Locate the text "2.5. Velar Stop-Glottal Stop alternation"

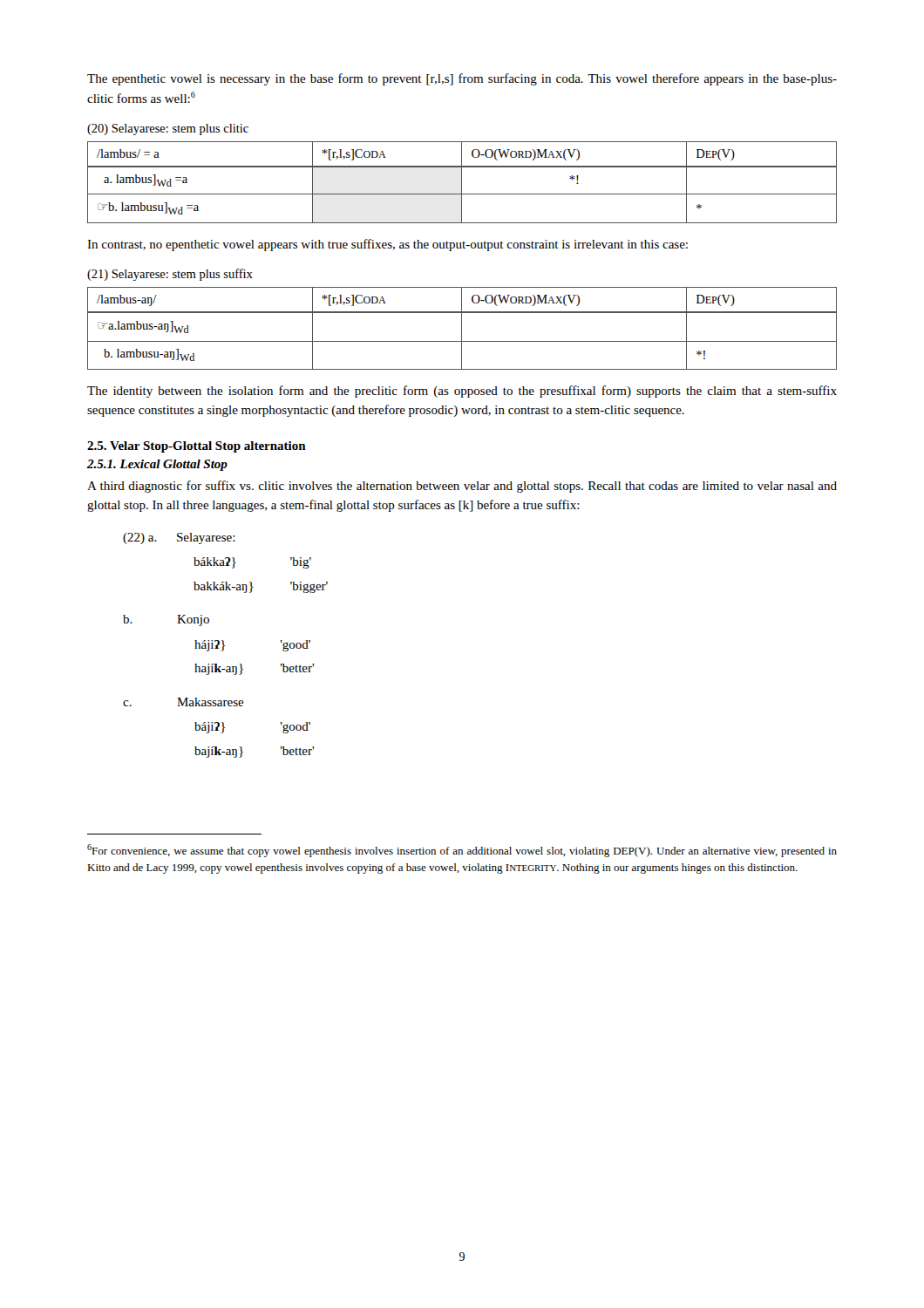coord(196,446)
